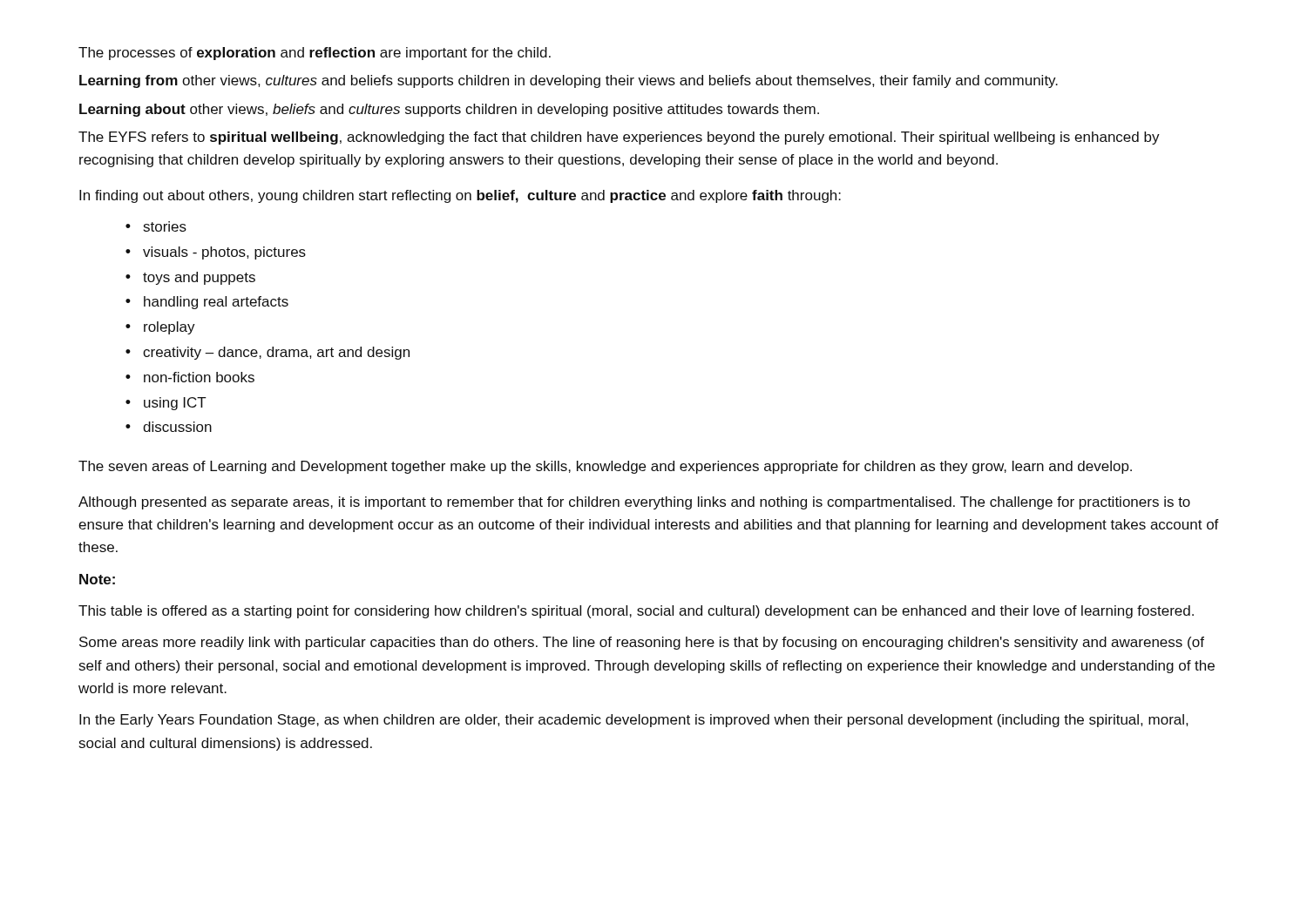Viewport: 1307px width, 924px height.
Task: Find the passage starting "Learning about other views, beliefs"
Action: [x=449, y=109]
